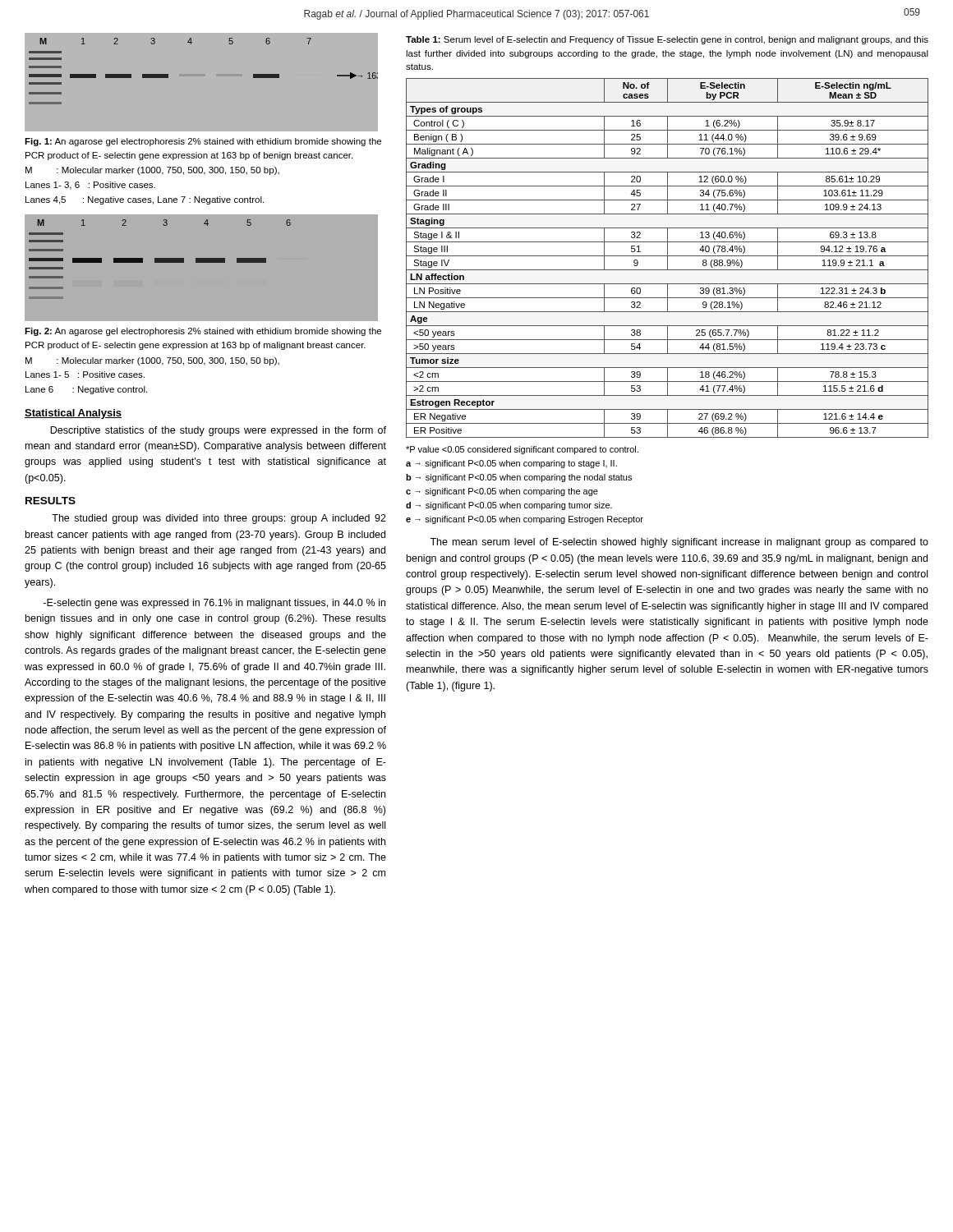Locate the text "Statistical Analysis"

(x=73, y=412)
